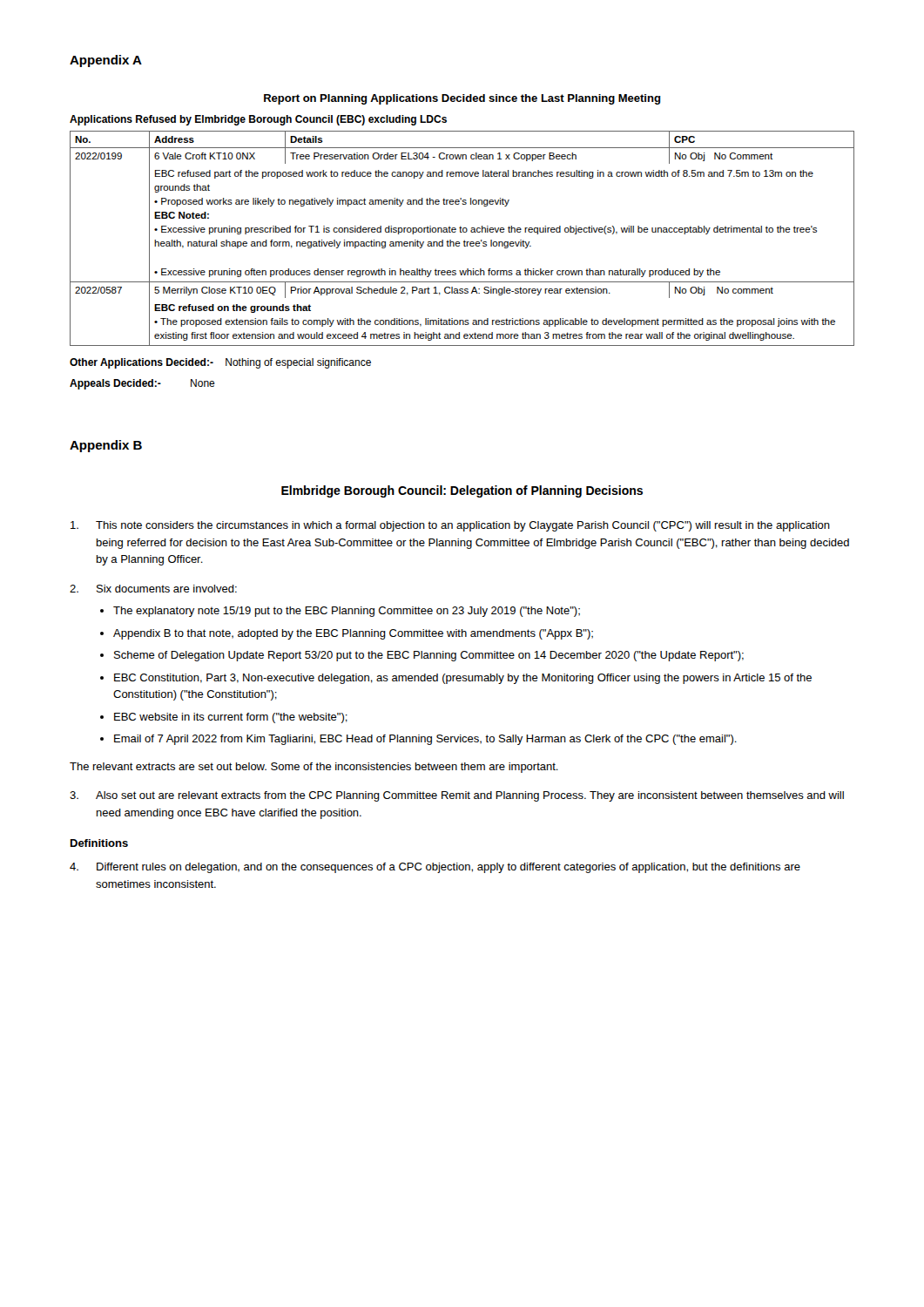Point to the block beginning "EBC website in its current form"
The height and width of the screenshot is (1307, 924).
click(230, 716)
